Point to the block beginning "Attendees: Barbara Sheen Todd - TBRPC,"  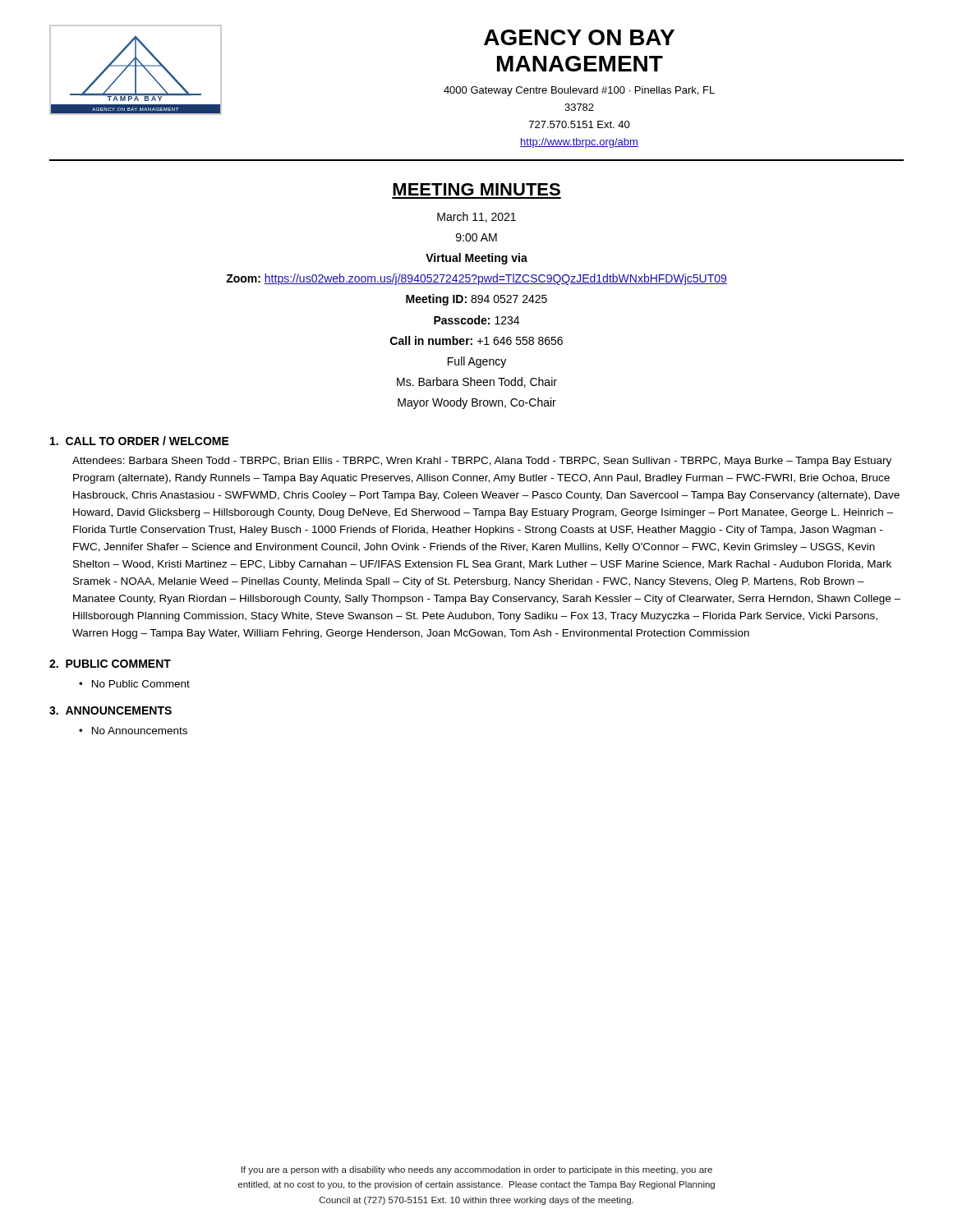click(x=486, y=547)
